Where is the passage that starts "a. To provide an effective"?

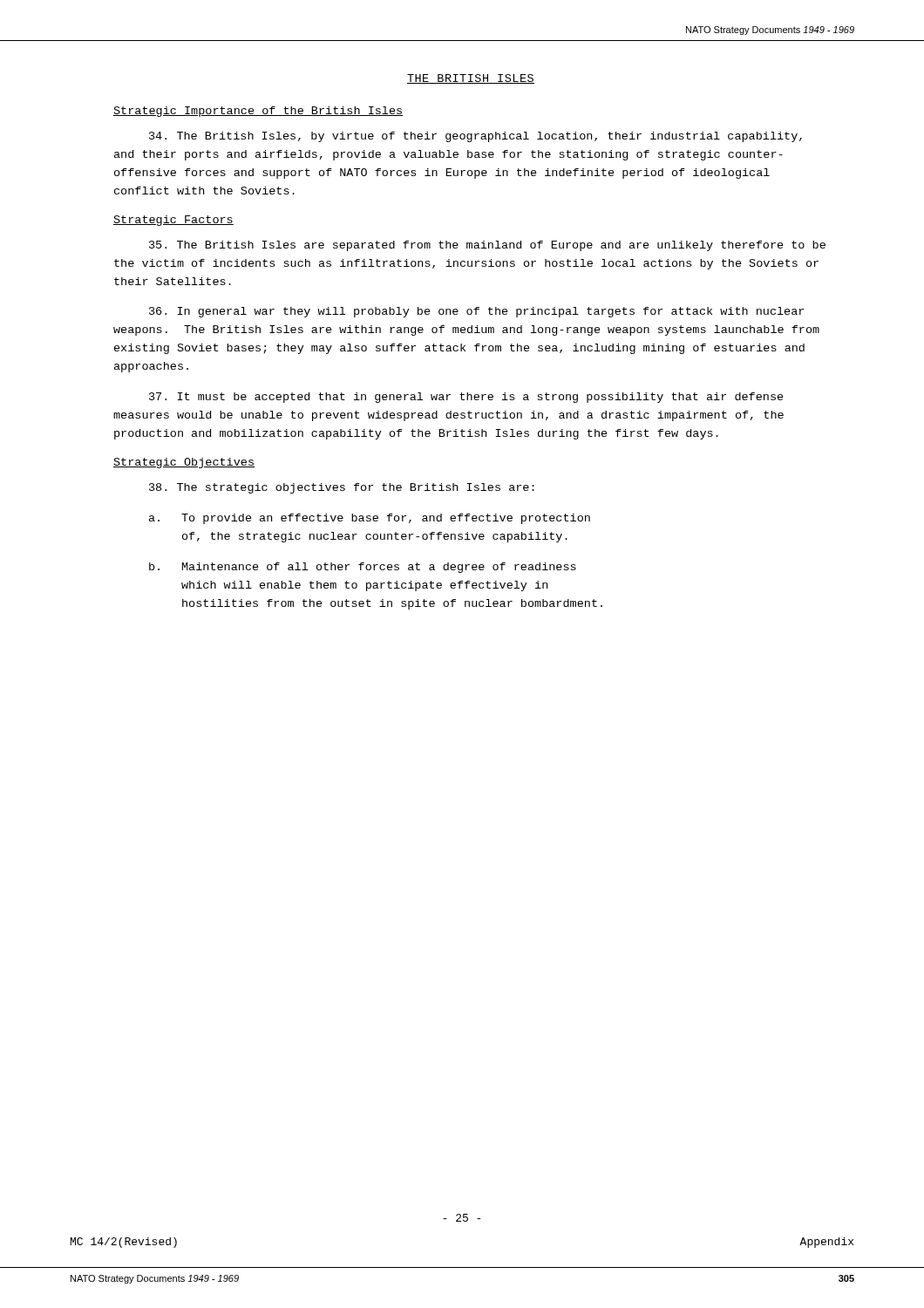point(488,528)
